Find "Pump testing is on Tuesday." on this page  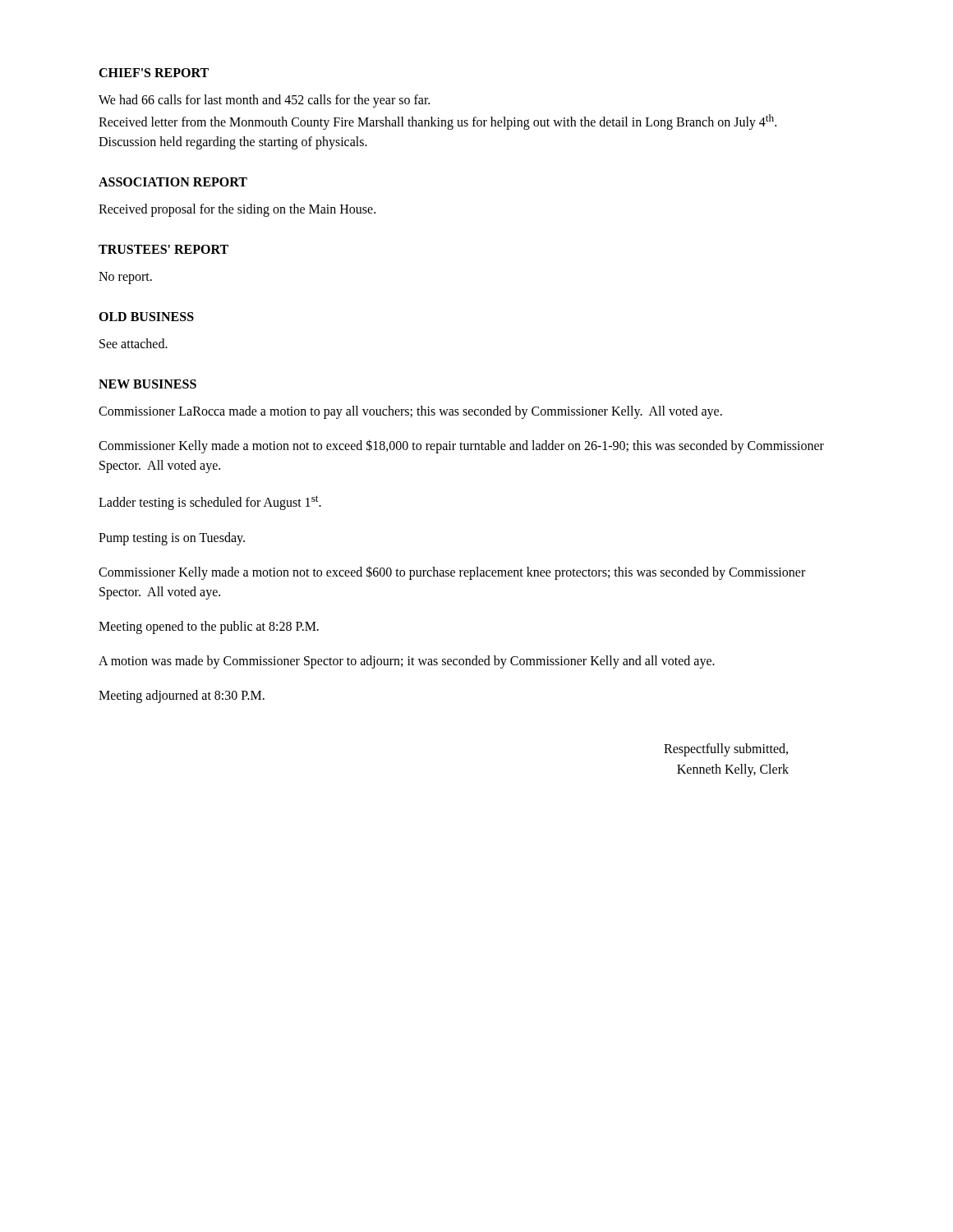click(172, 537)
